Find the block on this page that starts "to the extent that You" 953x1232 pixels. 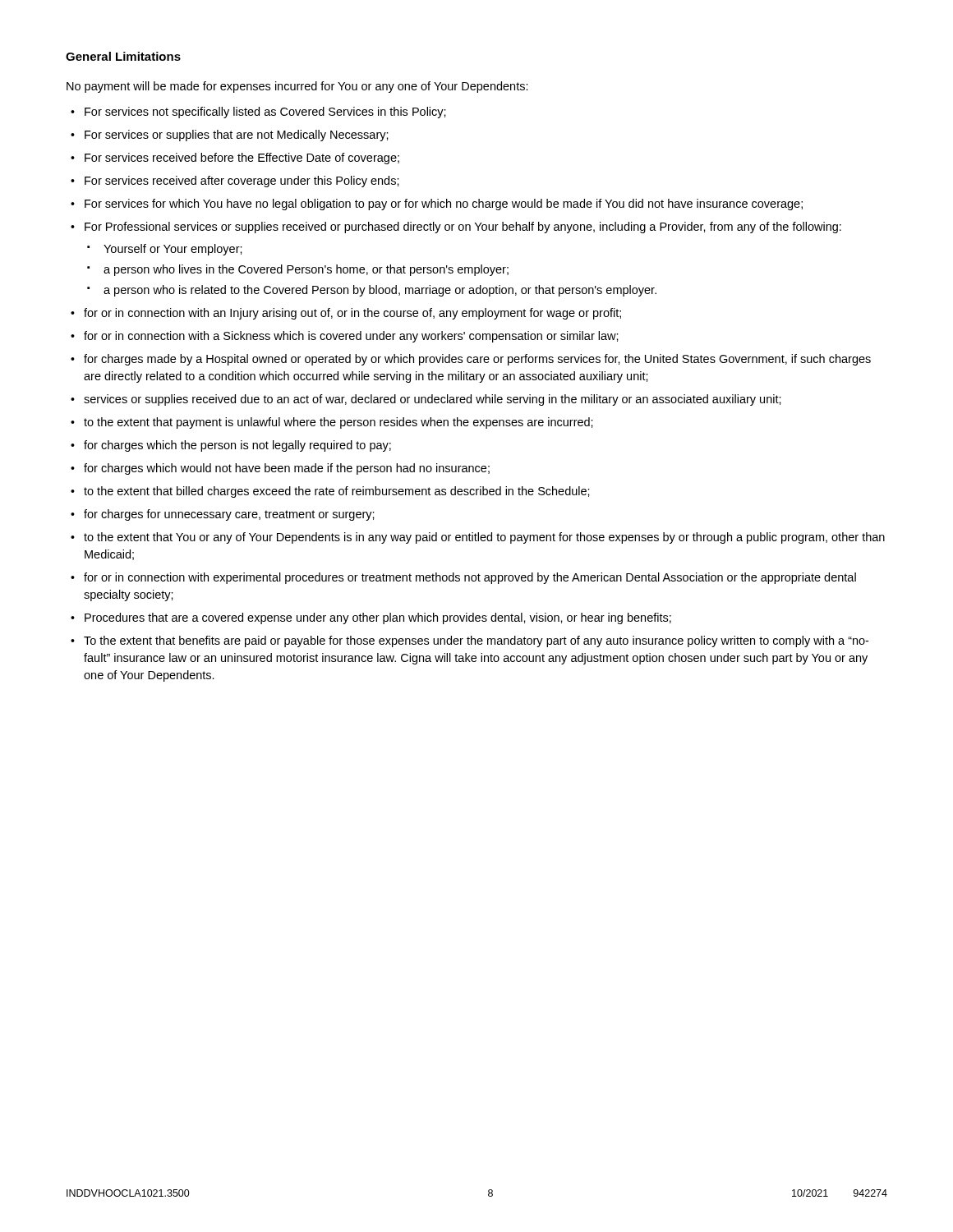(484, 546)
